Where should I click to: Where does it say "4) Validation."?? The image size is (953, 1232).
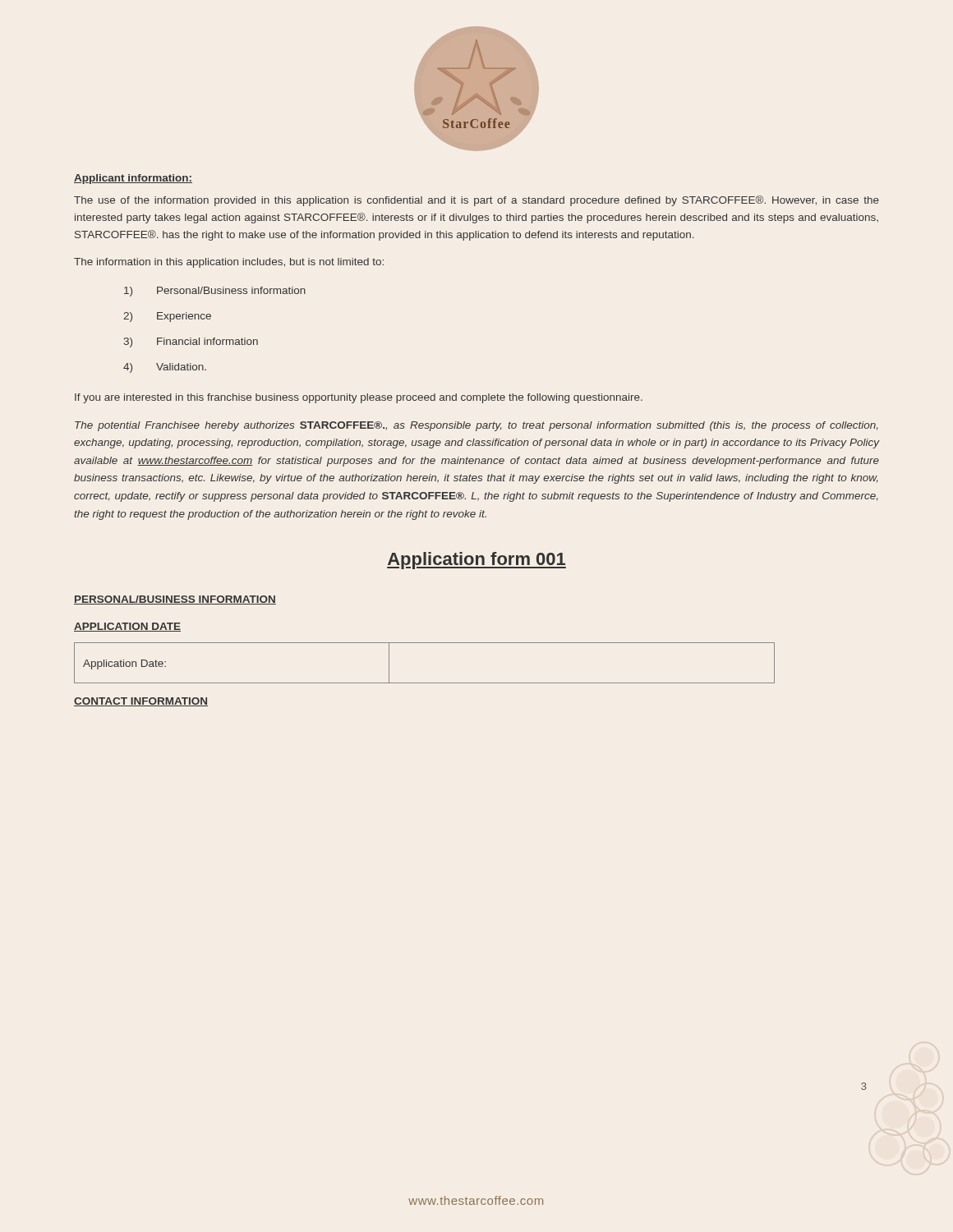(165, 367)
